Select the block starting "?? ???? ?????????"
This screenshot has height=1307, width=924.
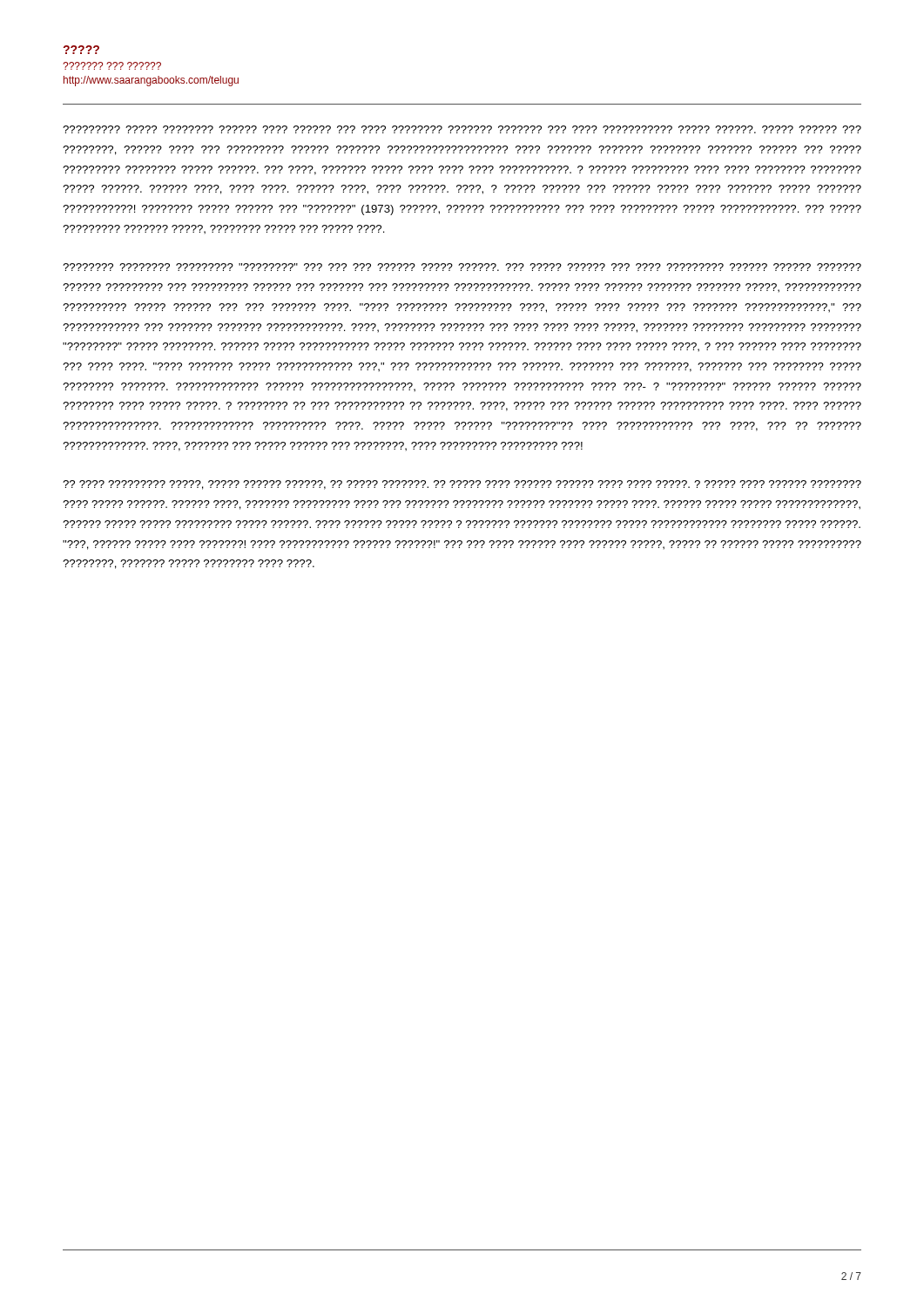pyautogui.click(x=462, y=524)
